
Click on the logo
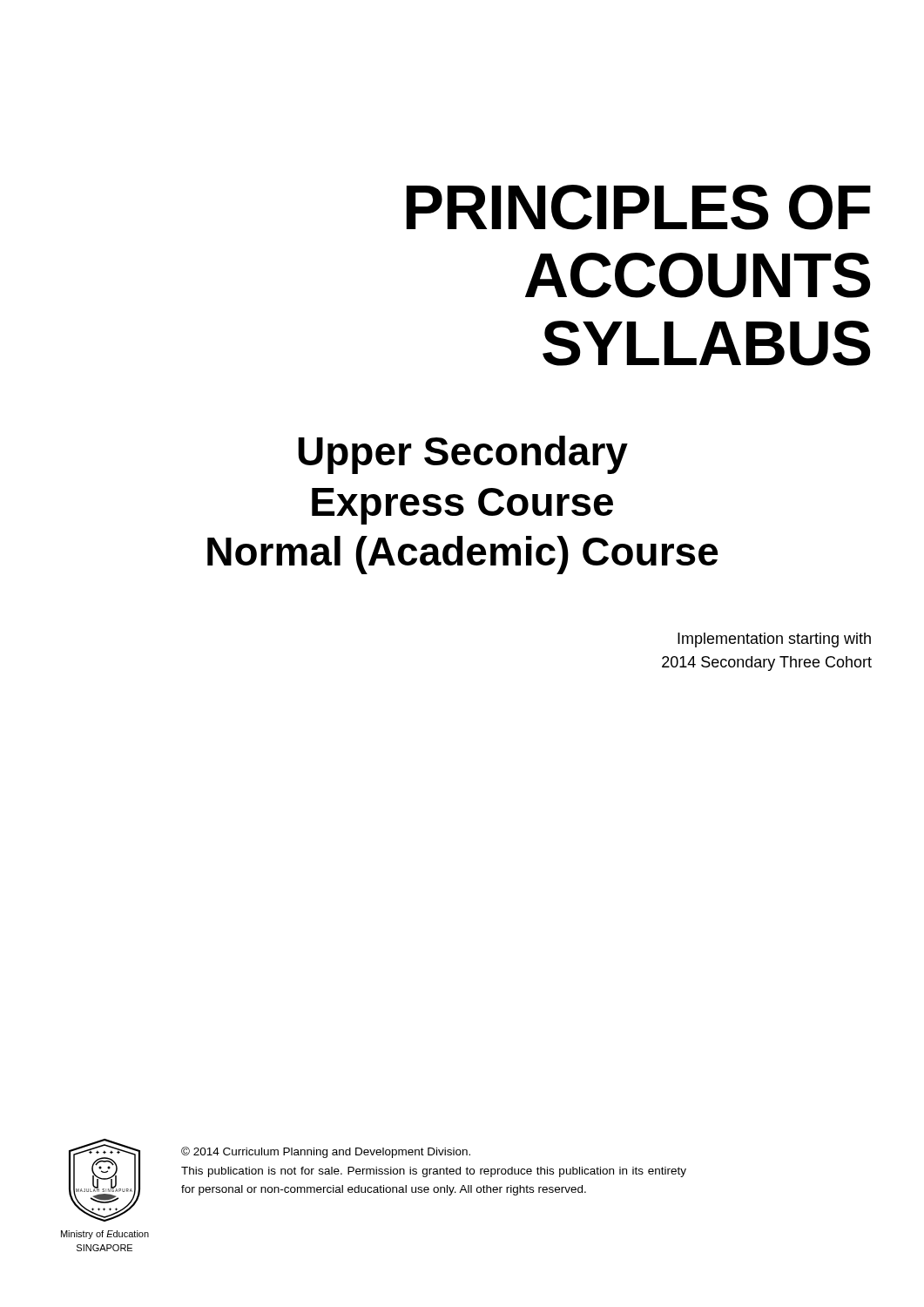click(105, 1195)
